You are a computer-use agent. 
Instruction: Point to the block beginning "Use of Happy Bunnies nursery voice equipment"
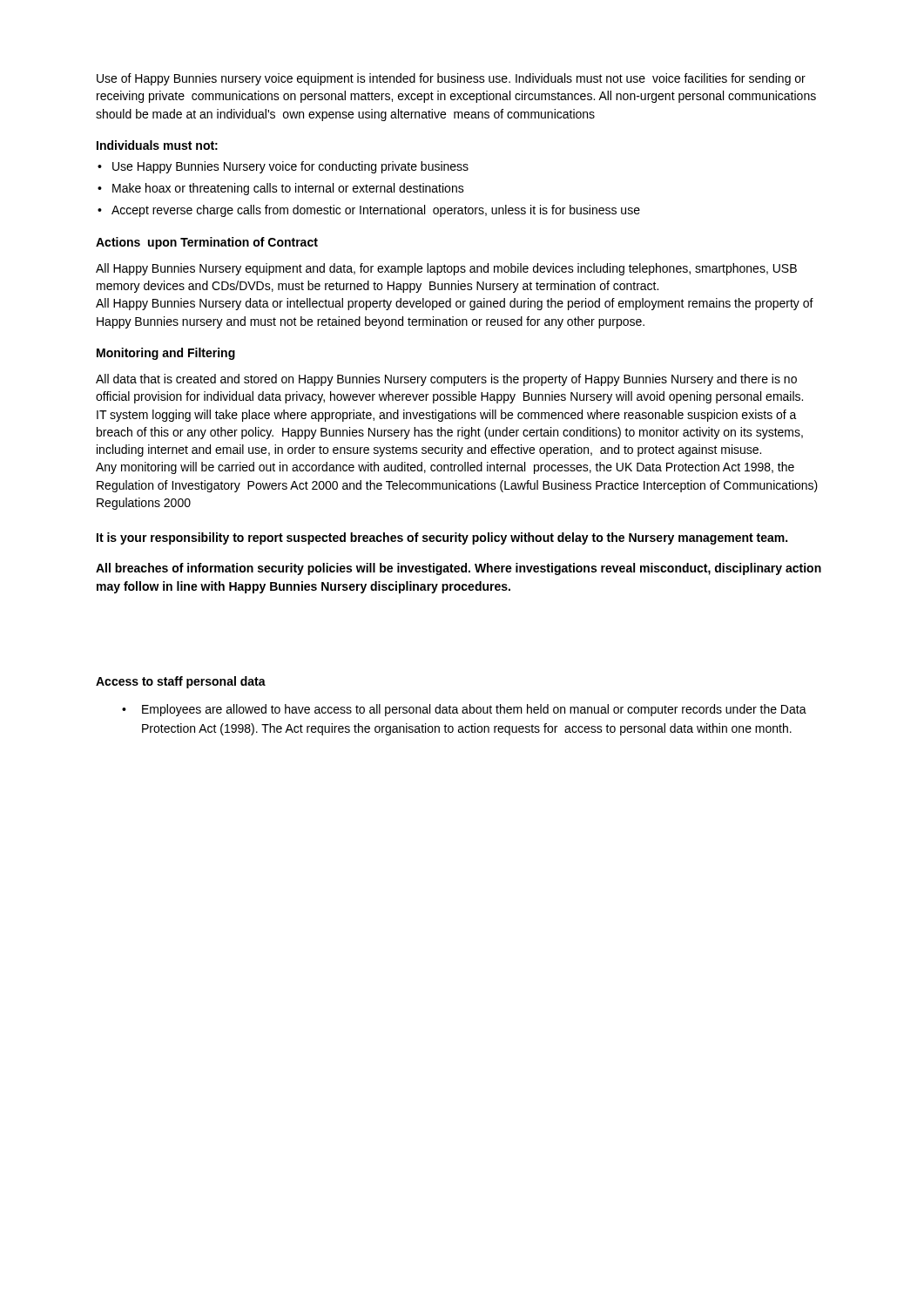(456, 96)
